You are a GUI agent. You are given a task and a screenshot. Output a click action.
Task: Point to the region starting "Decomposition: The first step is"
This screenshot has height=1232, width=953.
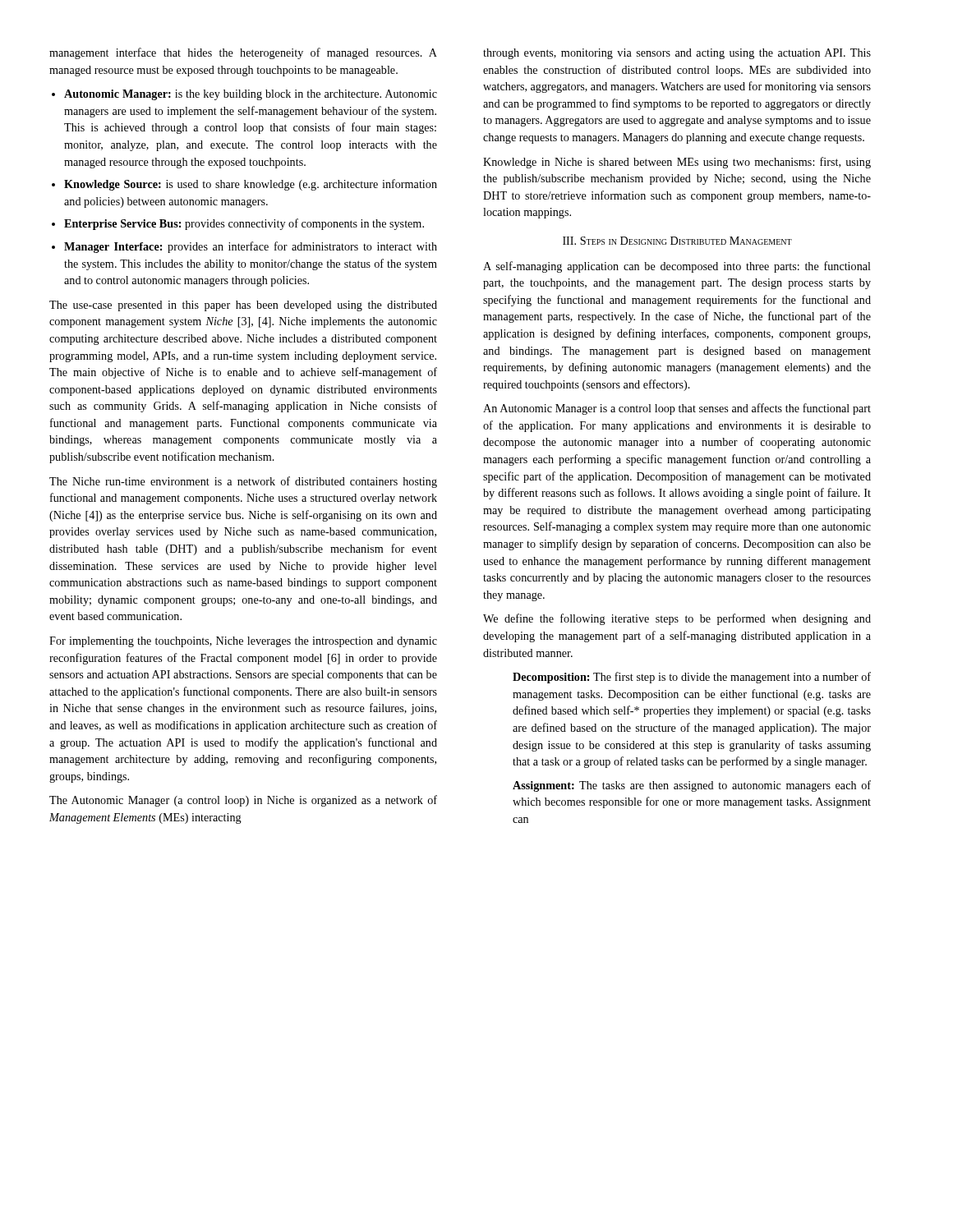pos(692,719)
